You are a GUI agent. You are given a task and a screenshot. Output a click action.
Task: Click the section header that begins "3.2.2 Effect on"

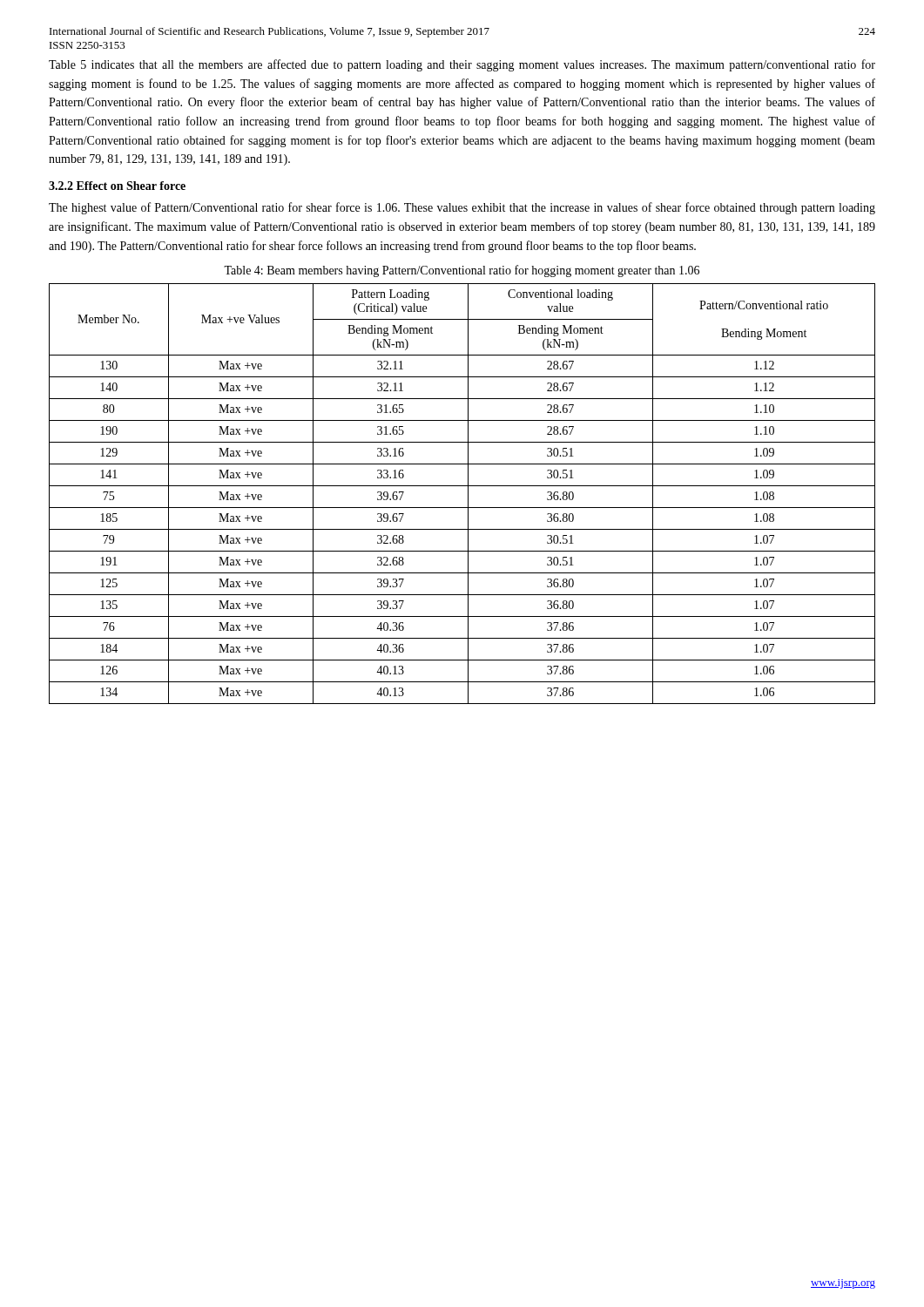tap(117, 186)
